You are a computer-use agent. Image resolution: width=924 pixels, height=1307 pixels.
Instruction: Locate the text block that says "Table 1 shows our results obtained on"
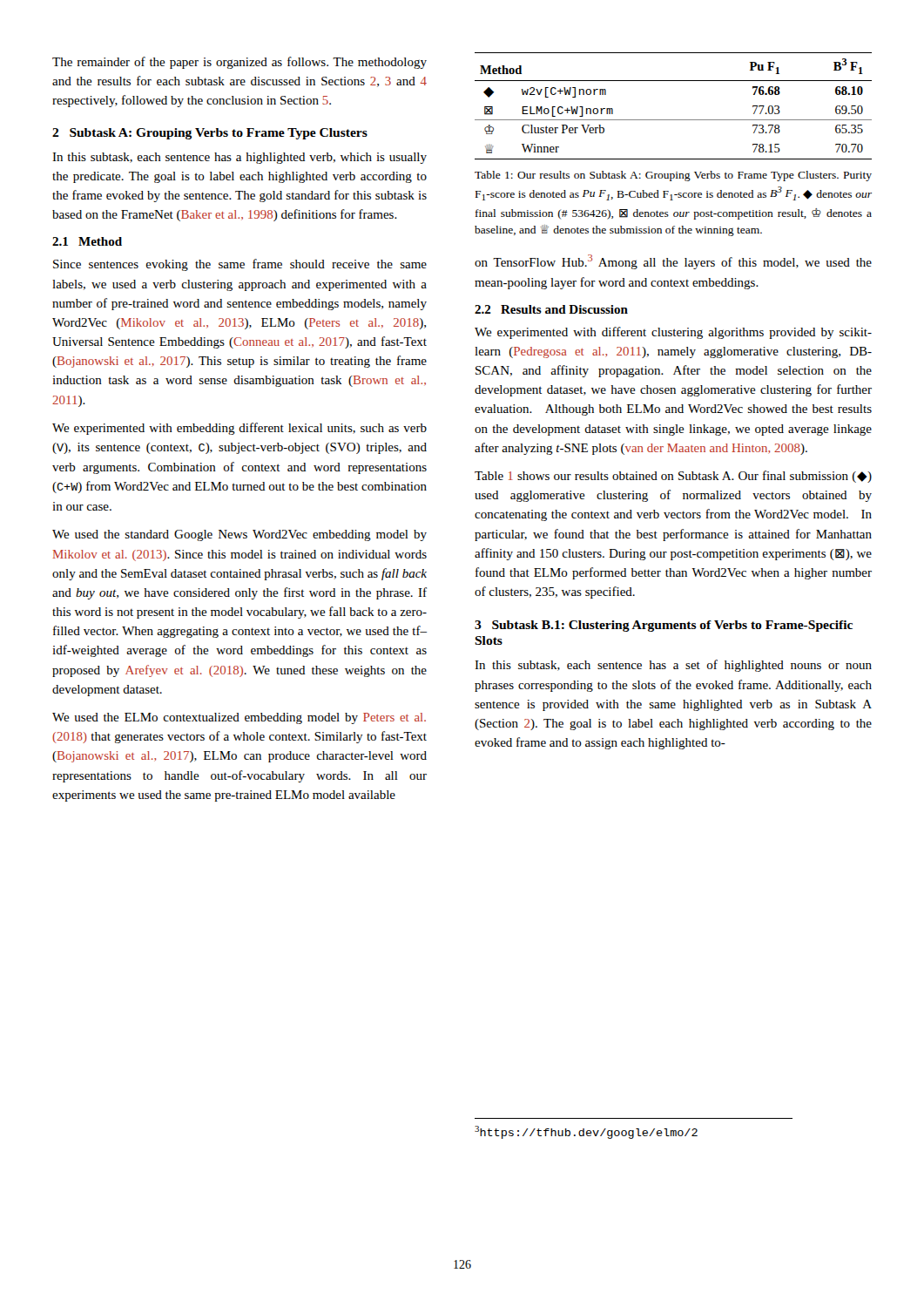click(673, 534)
